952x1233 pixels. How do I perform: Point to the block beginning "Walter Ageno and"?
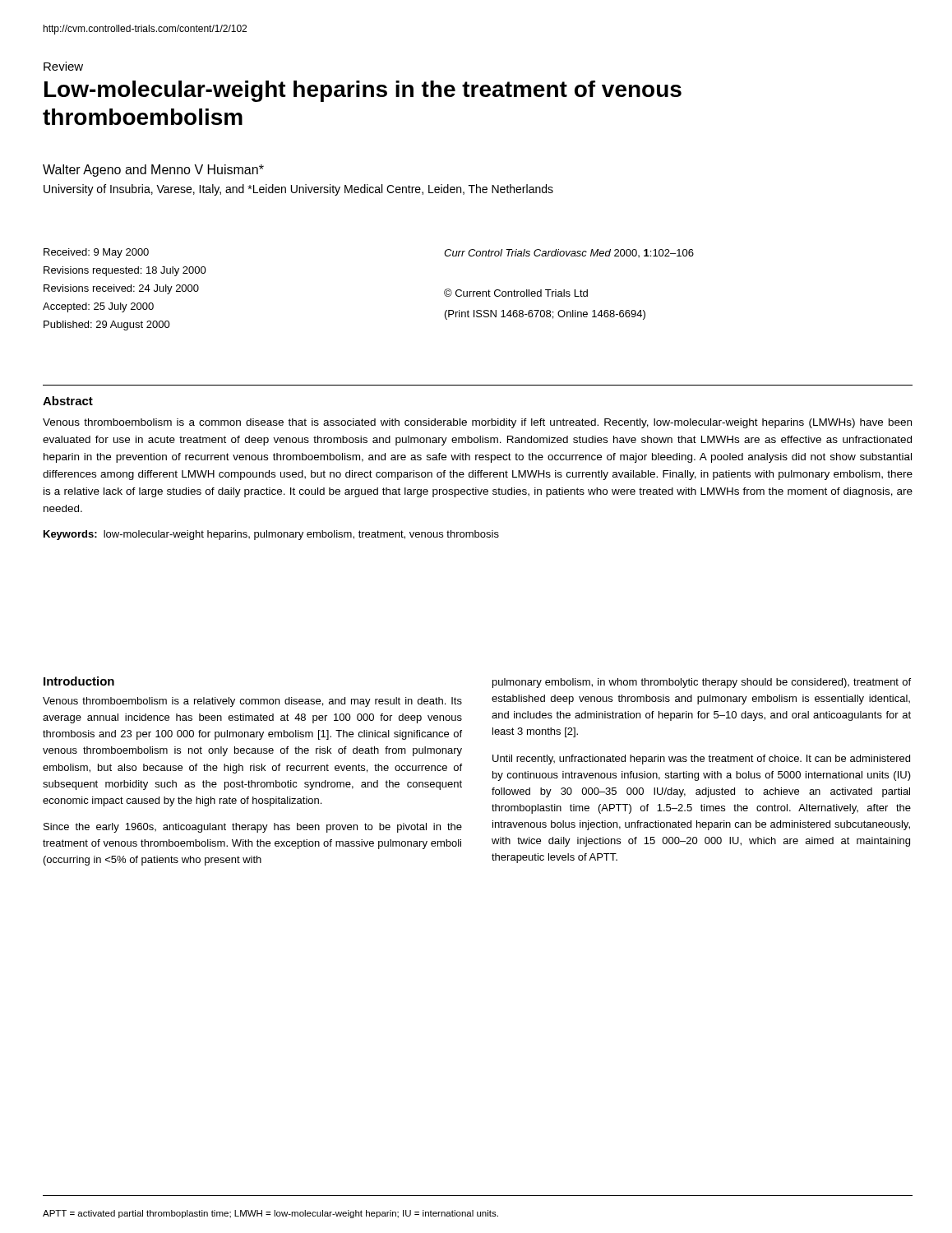point(153,170)
